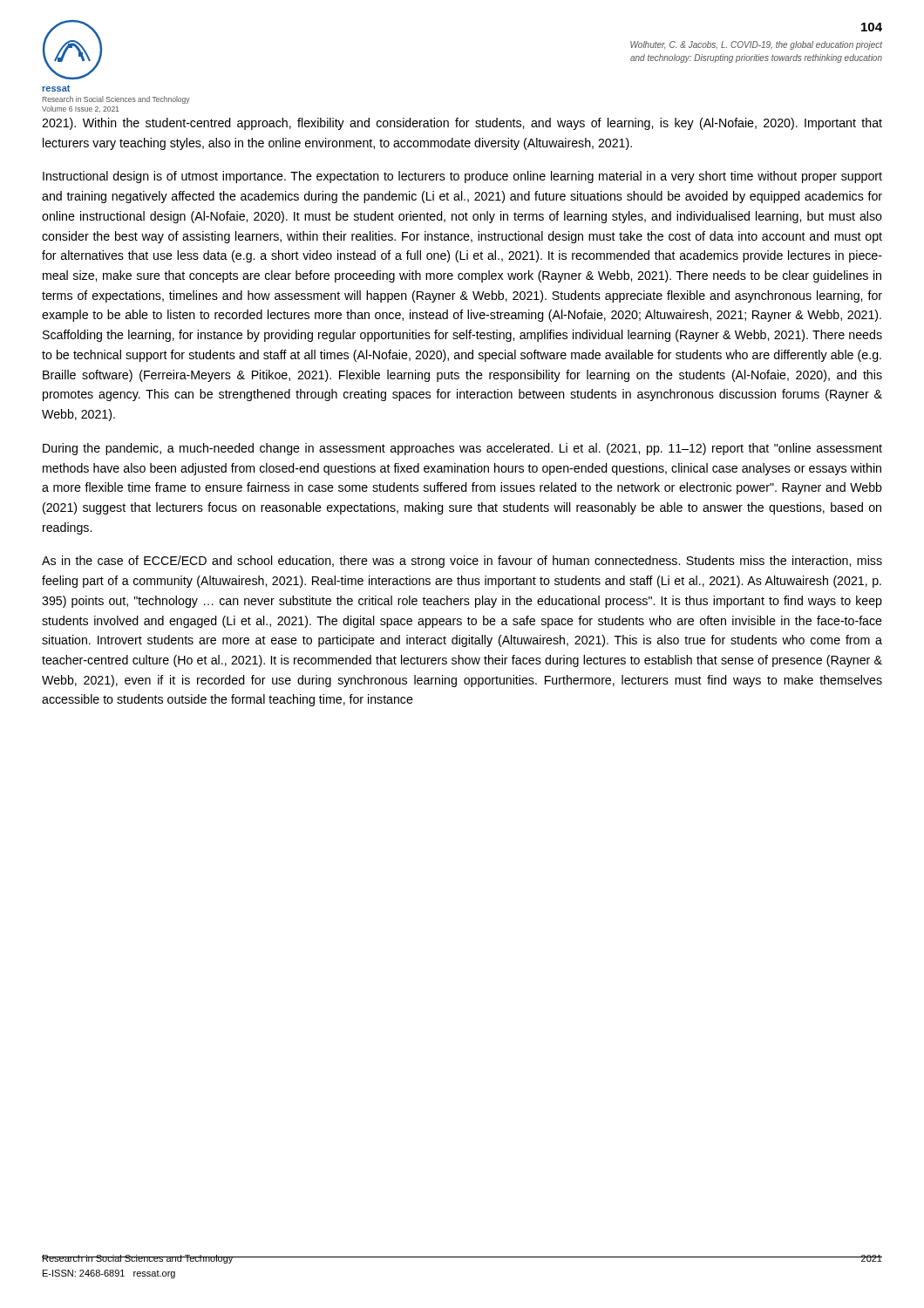Click on the text block that says "2021). Within the student-centred approach, flexibility"
924x1308 pixels.
[462, 133]
